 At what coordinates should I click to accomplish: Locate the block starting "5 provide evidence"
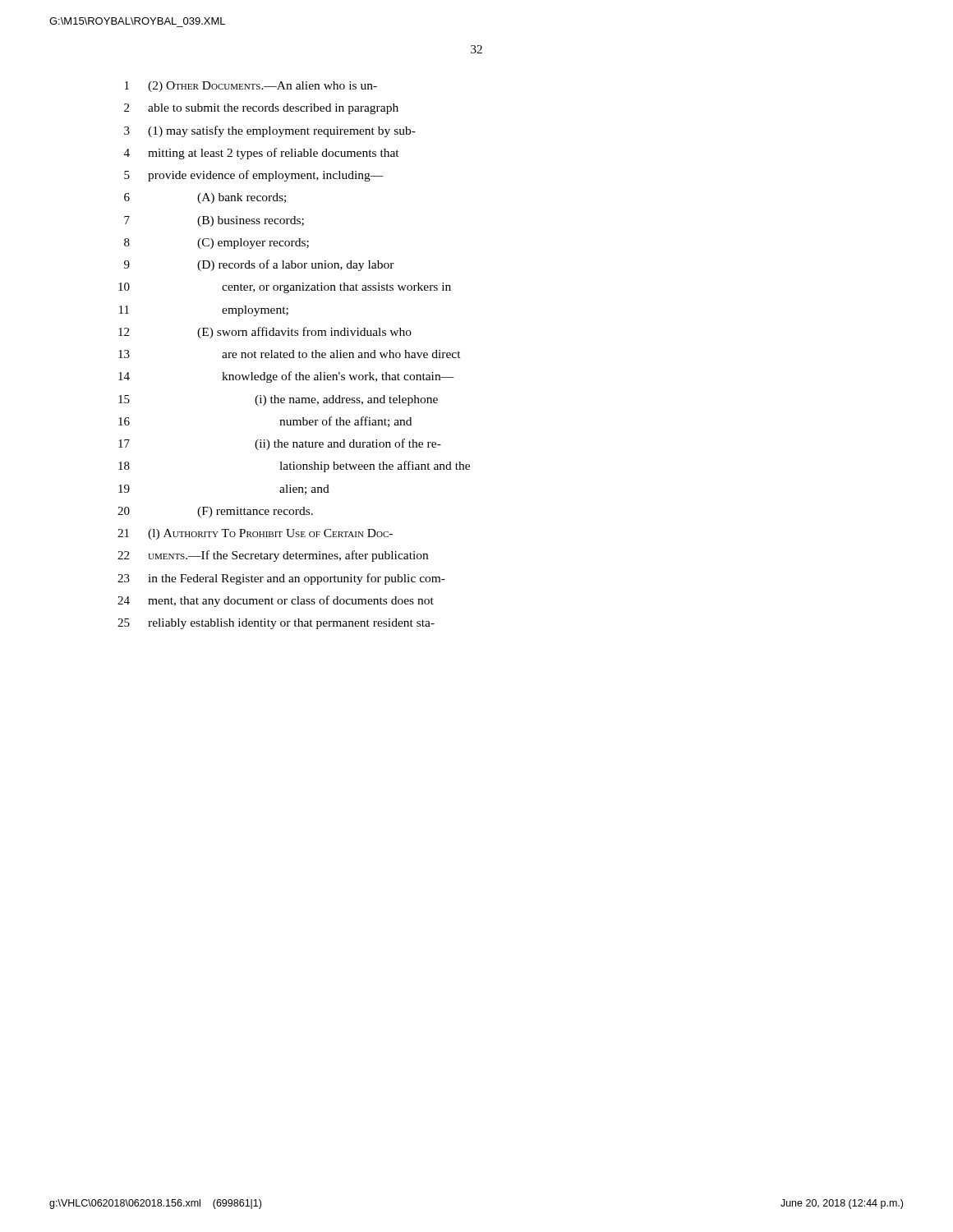[254, 176]
